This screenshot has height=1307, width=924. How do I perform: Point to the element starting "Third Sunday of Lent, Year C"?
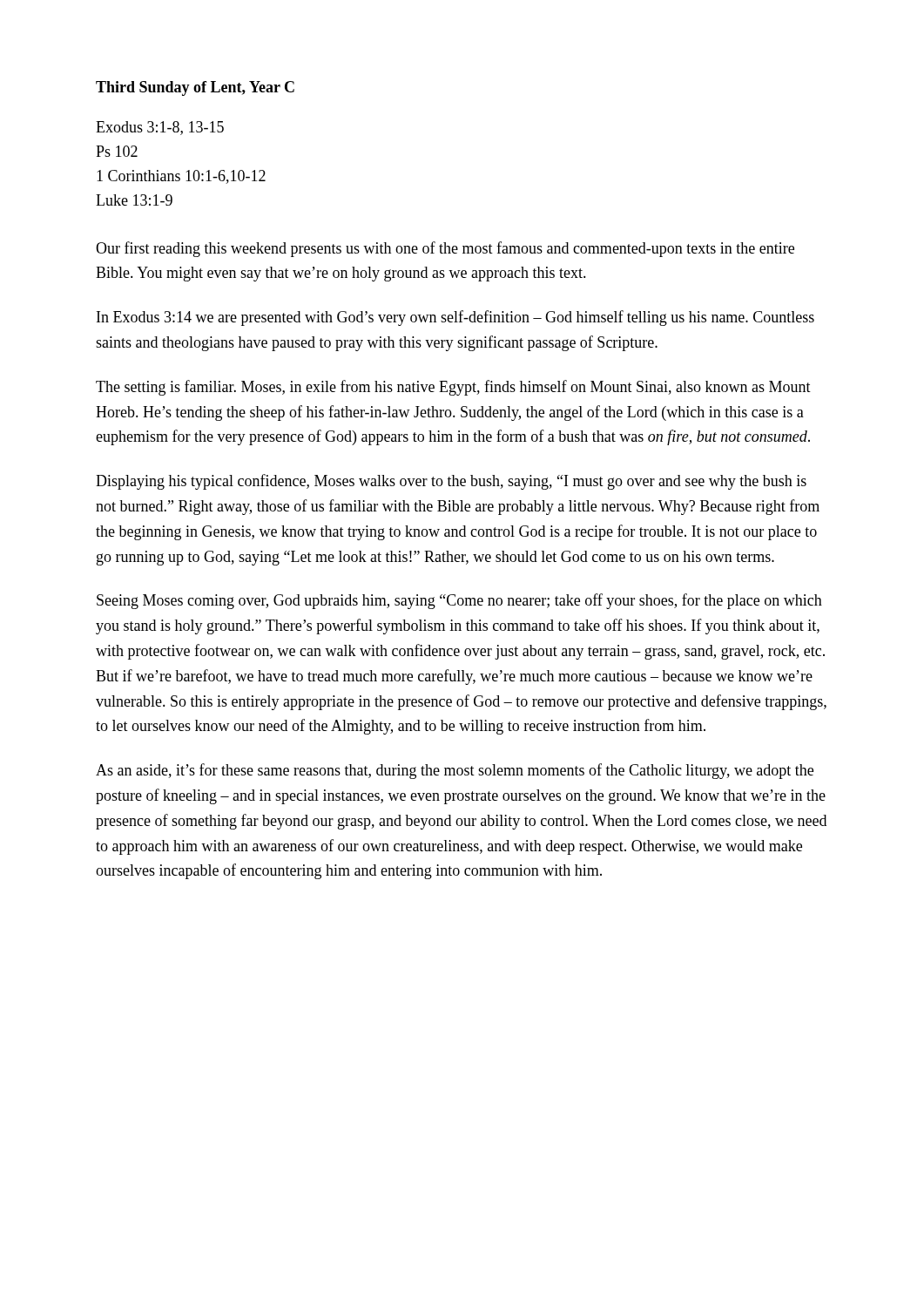[196, 87]
